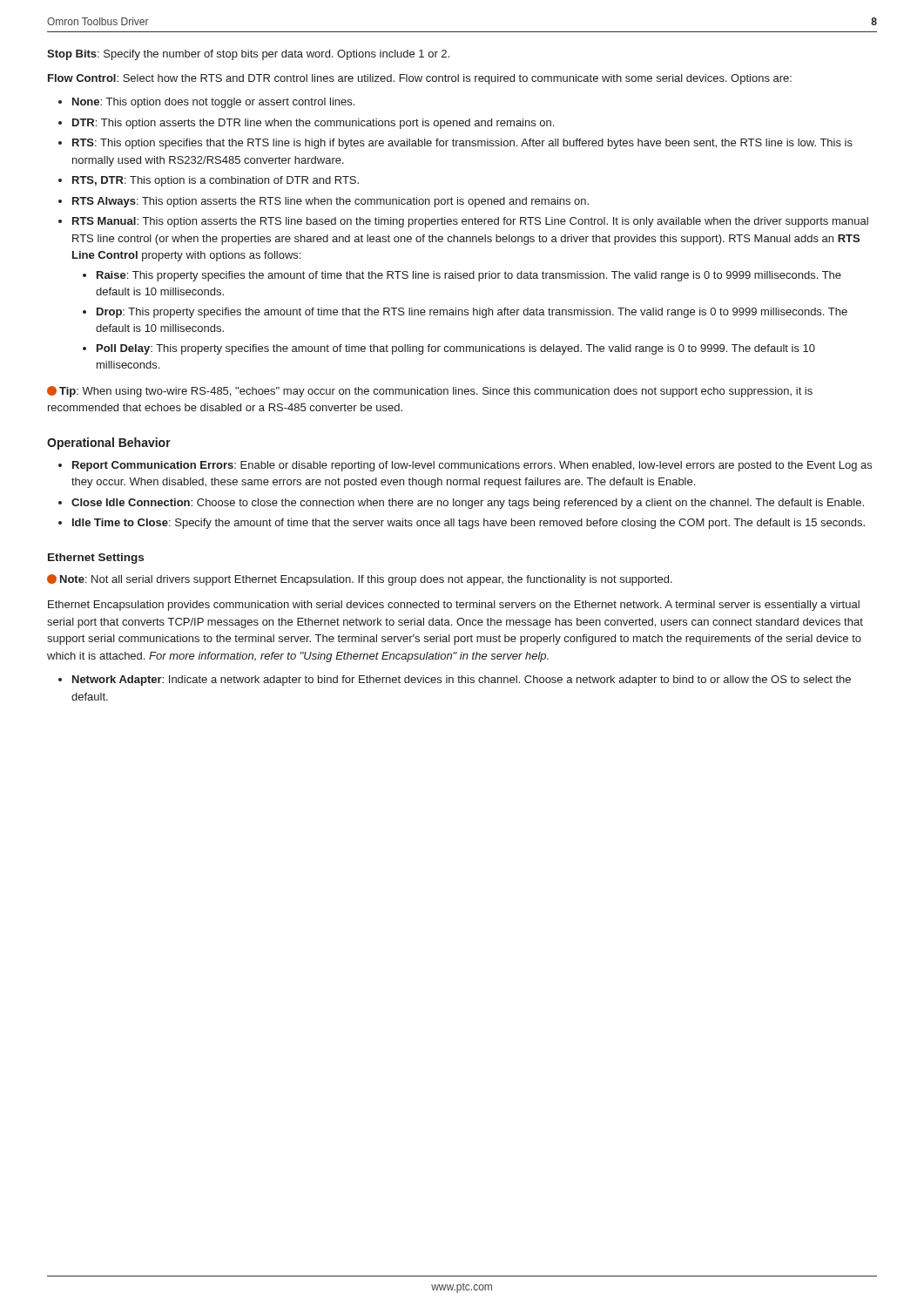Locate the block of text that opens with "RTS: This option"
The image size is (924, 1307).
tap(462, 151)
